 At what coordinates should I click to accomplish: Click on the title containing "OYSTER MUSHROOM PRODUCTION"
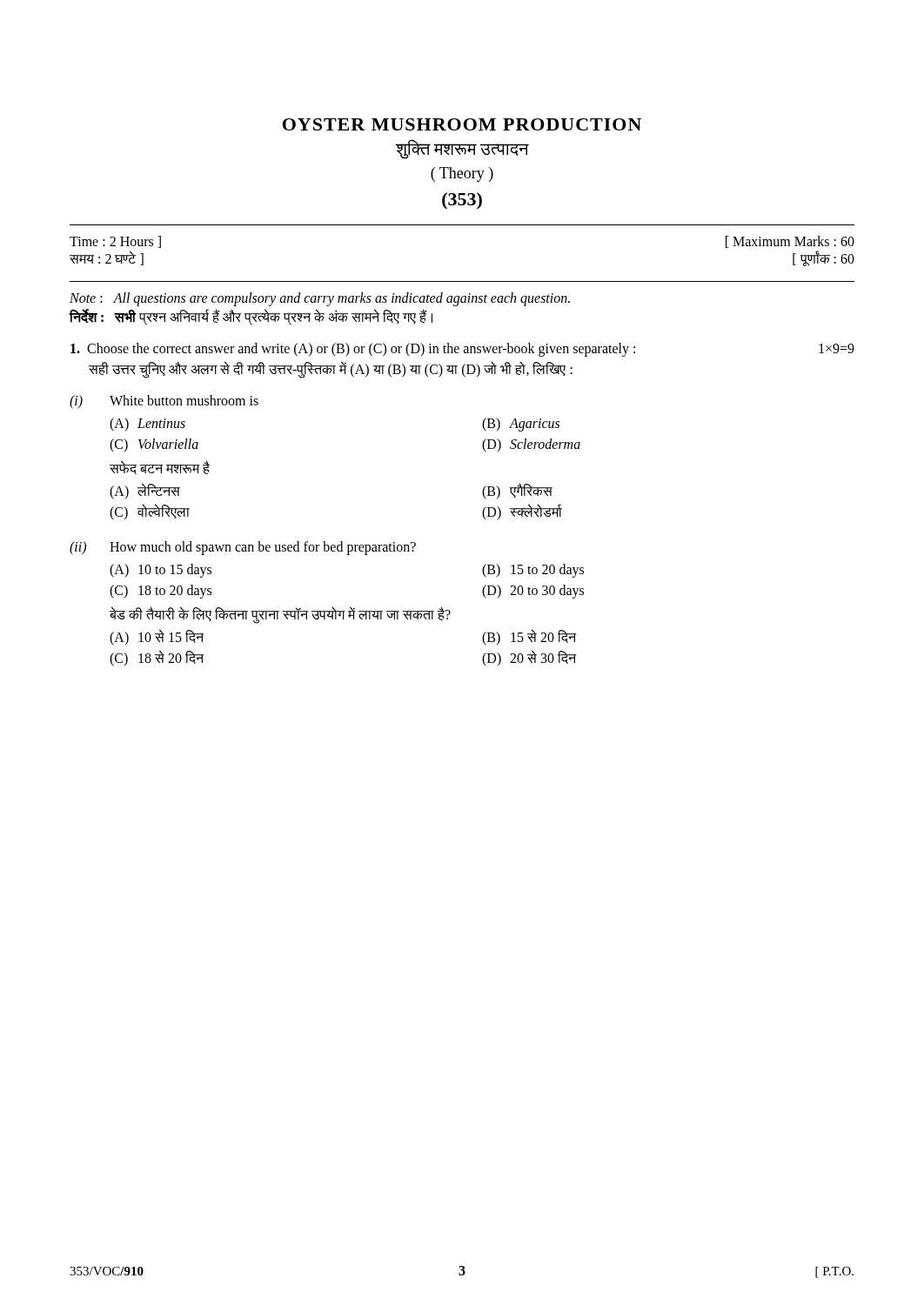coord(462,162)
